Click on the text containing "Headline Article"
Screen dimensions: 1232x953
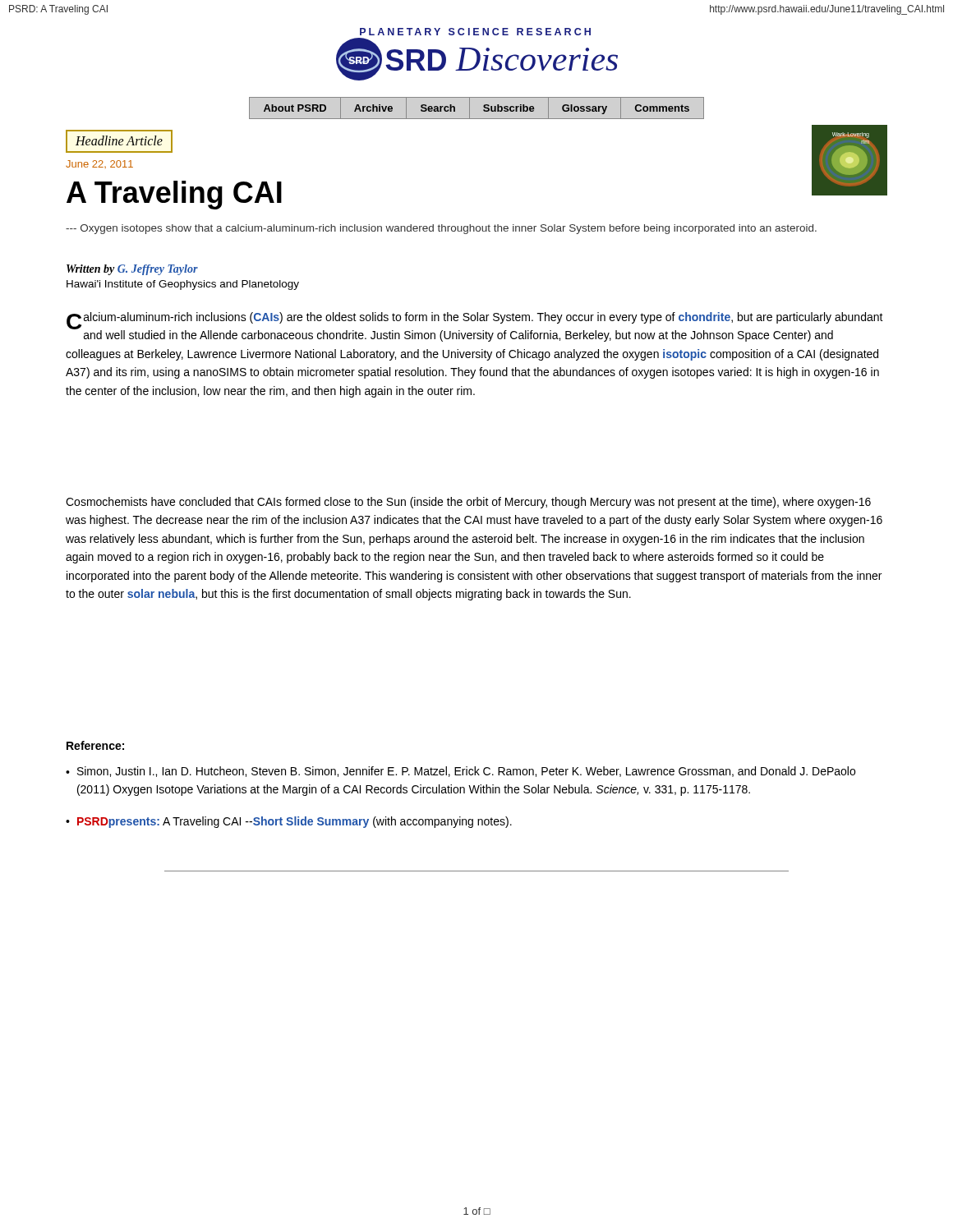click(x=119, y=141)
